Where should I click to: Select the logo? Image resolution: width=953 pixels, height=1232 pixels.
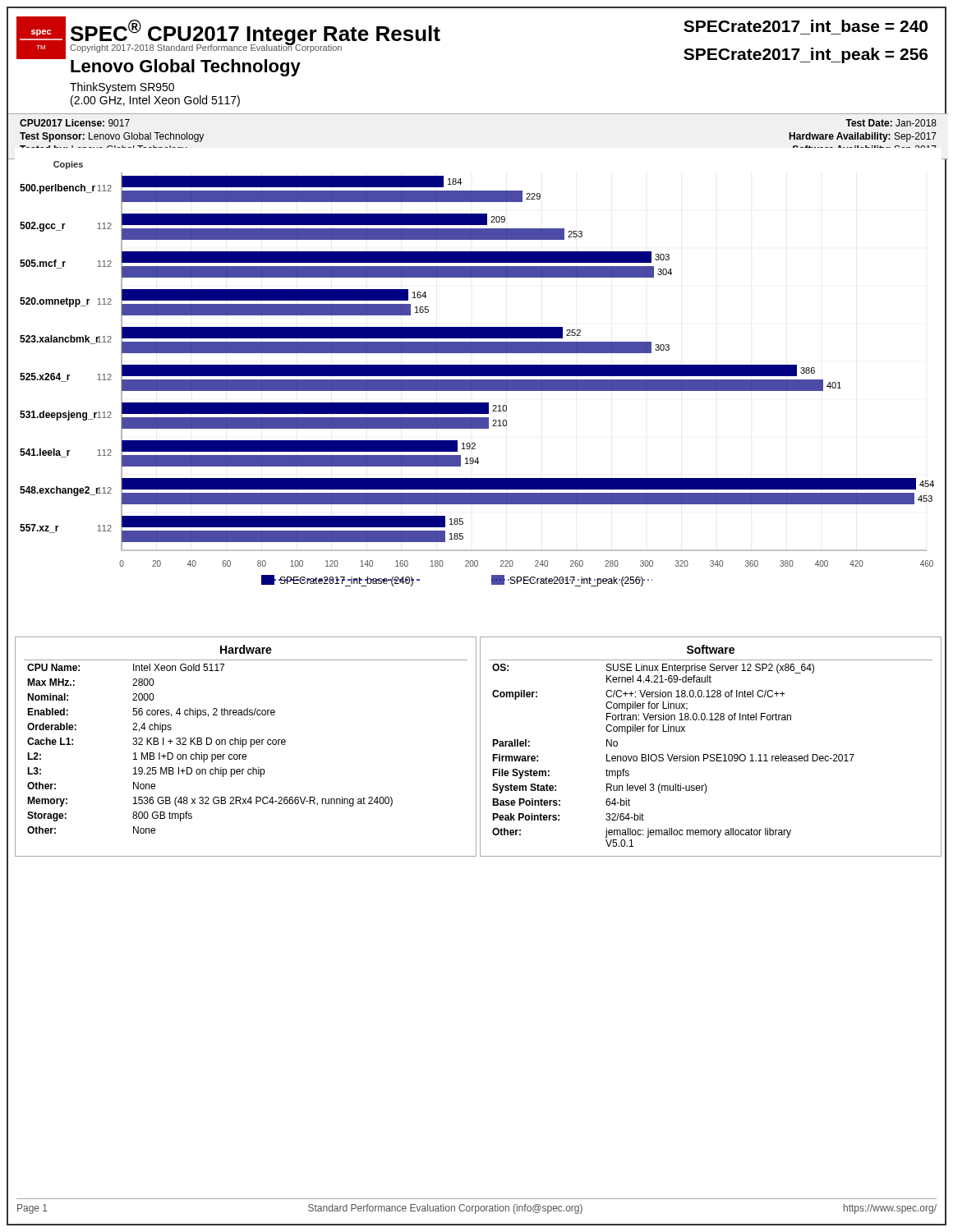point(41,38)
